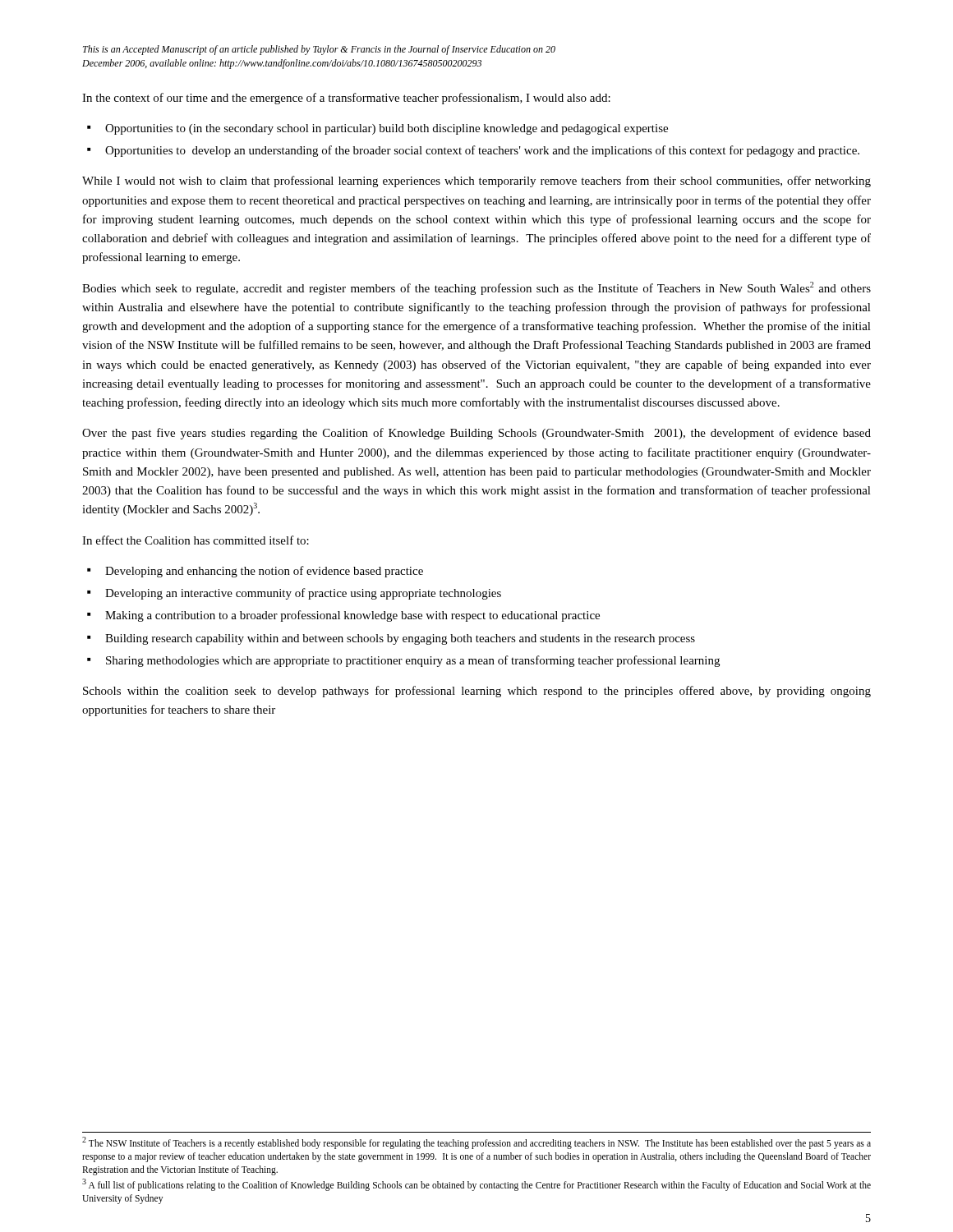Locate the region starting "Over the past"

coord(476,472)
